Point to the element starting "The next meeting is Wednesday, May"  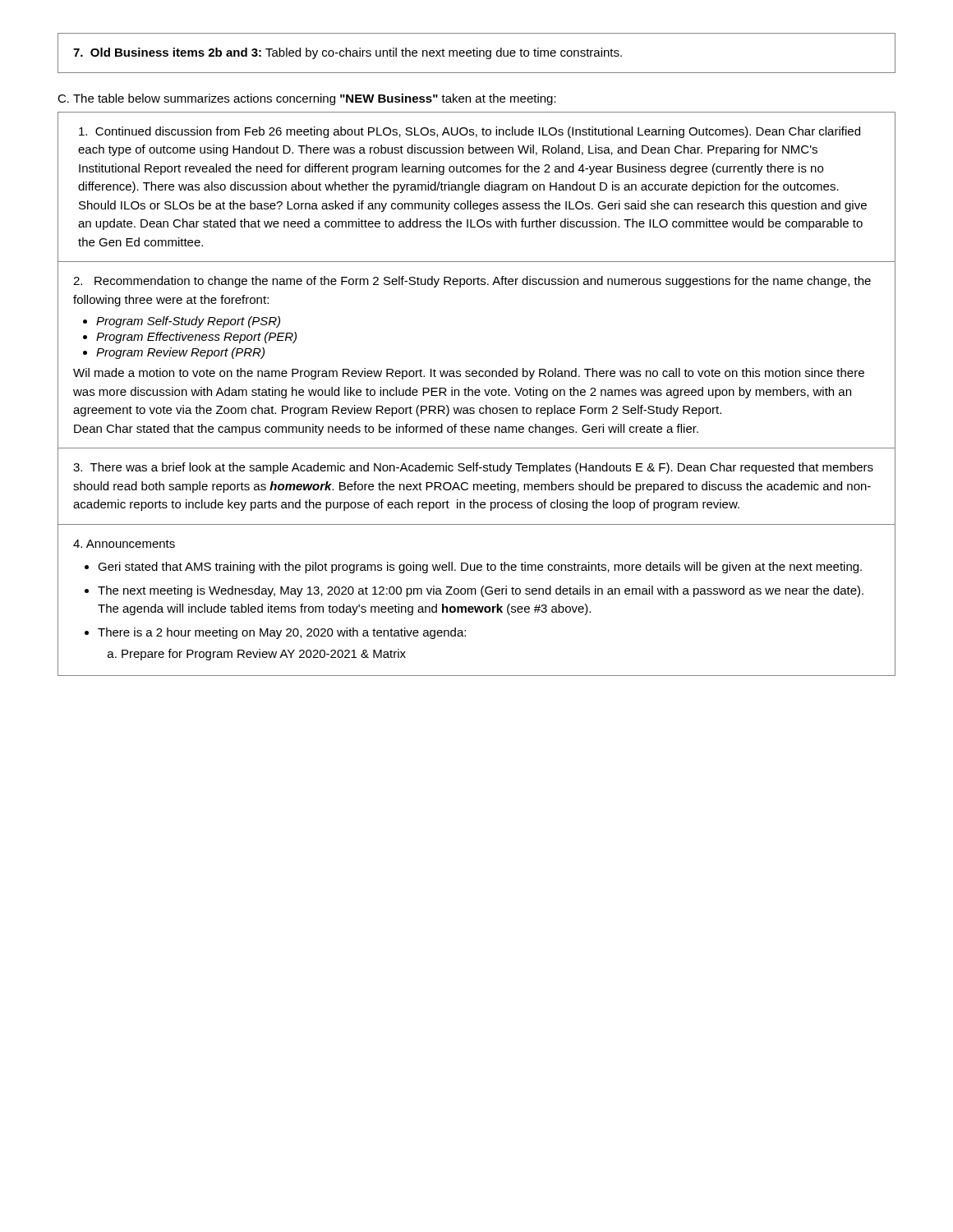pyautogui.click(x=481, y=599)
